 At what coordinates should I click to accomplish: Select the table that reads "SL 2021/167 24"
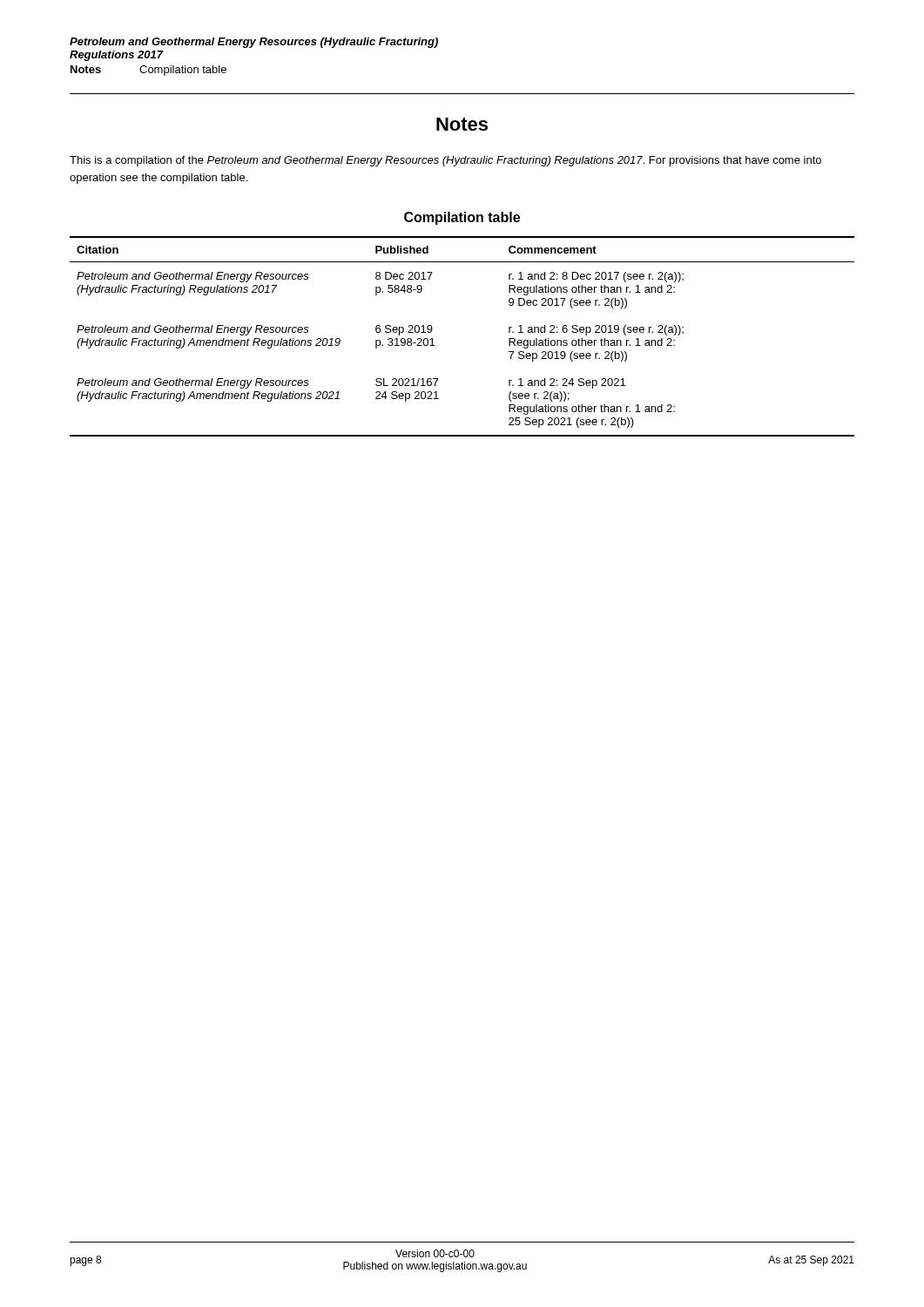pos(462,336)
